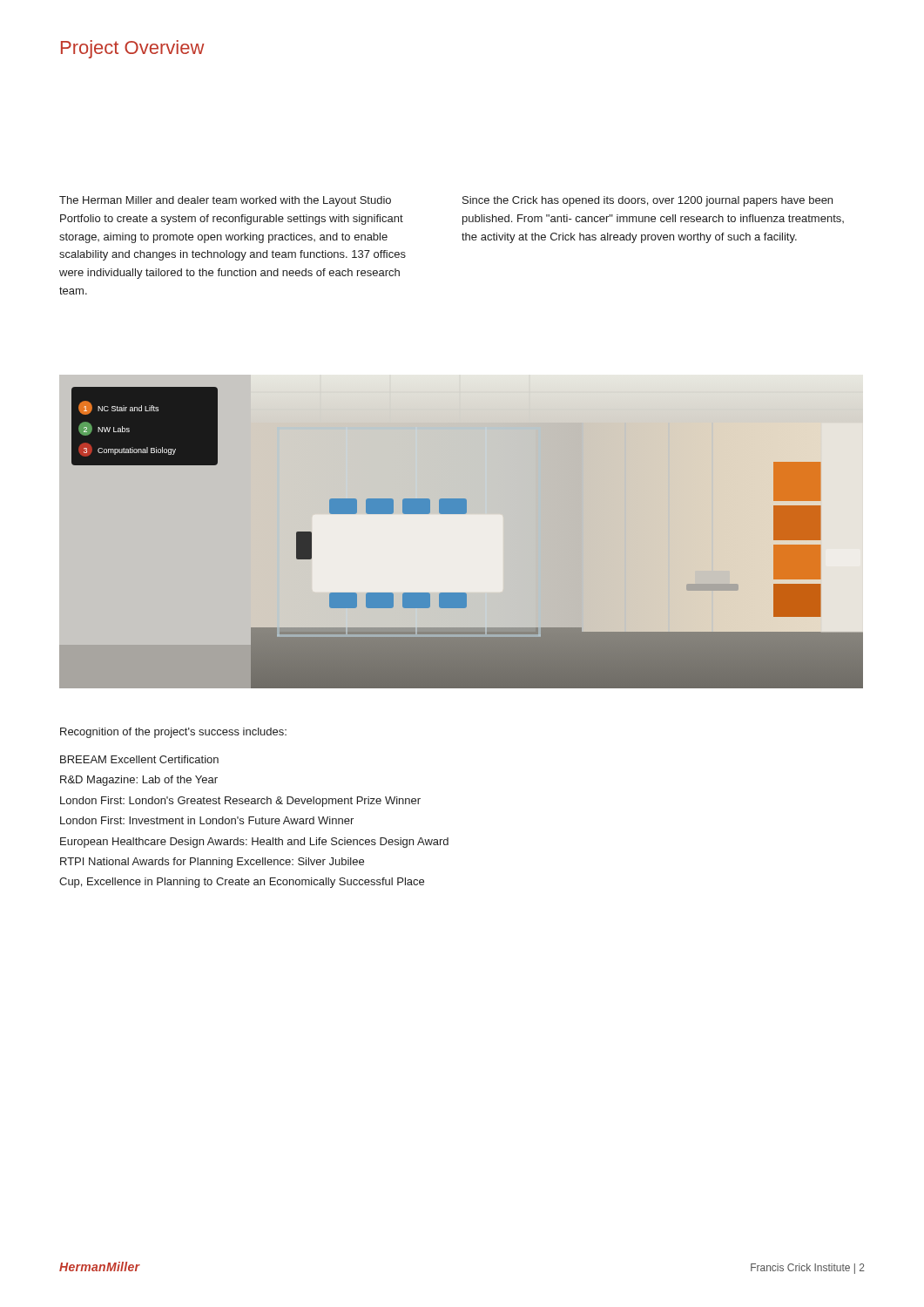Screen dimensions: 1307x924
Task: Click on the list item that says "Cup, Excellence in Planning to Create"
Action: tap(242, 882)
